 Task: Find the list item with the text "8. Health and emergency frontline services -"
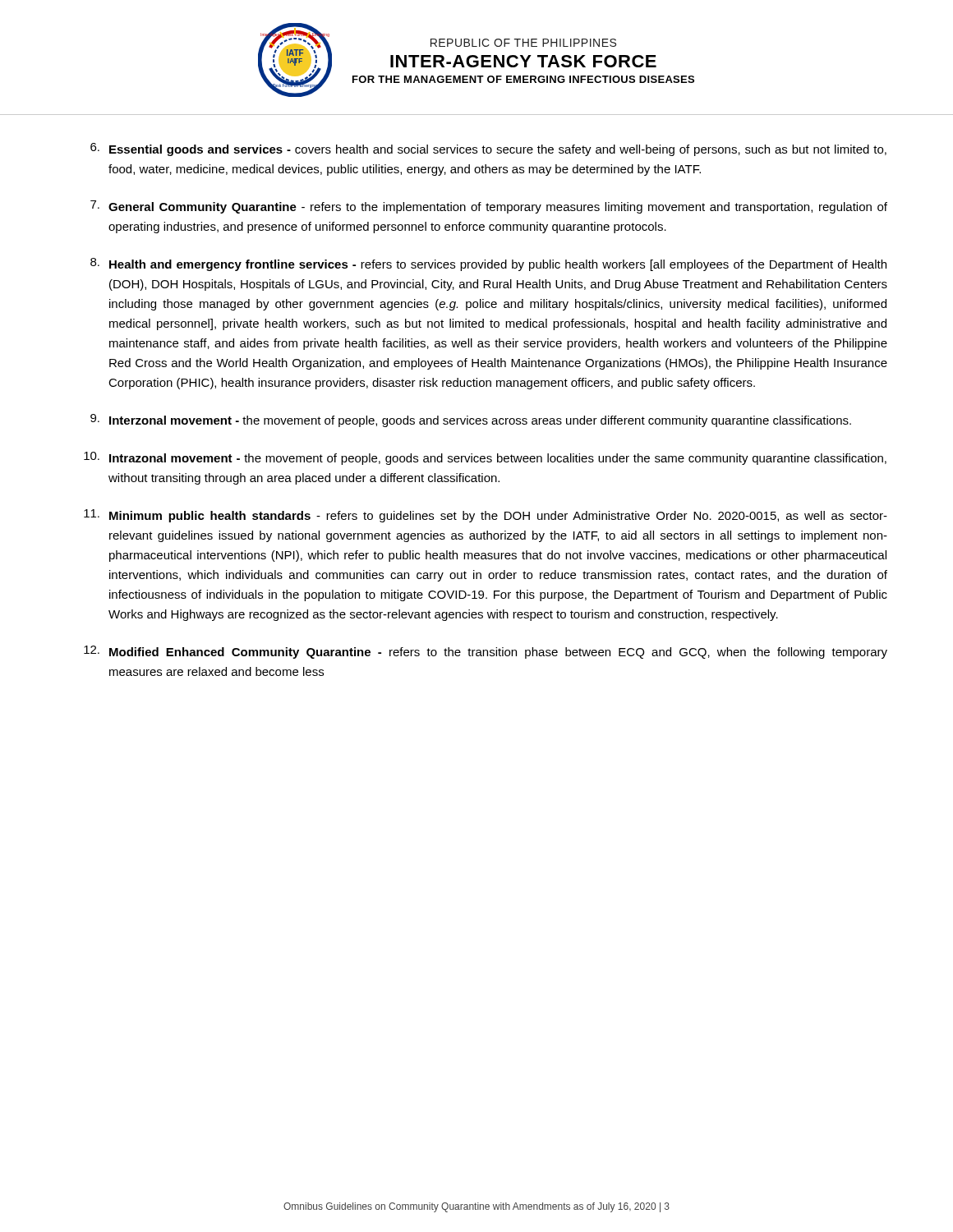click(x=476, y=324)
